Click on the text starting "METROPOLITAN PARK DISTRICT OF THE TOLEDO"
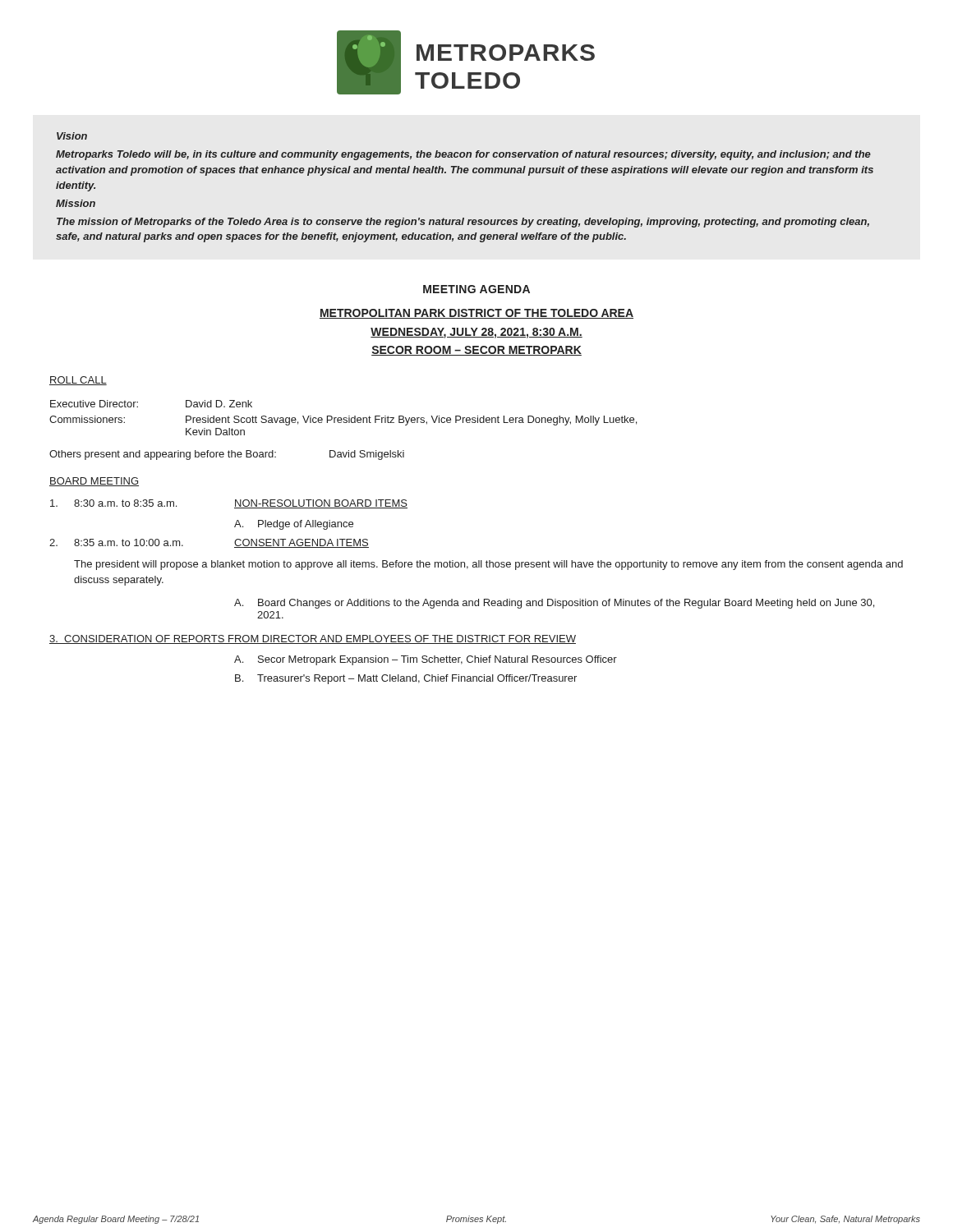953x1232 pixels. [476, 331]
